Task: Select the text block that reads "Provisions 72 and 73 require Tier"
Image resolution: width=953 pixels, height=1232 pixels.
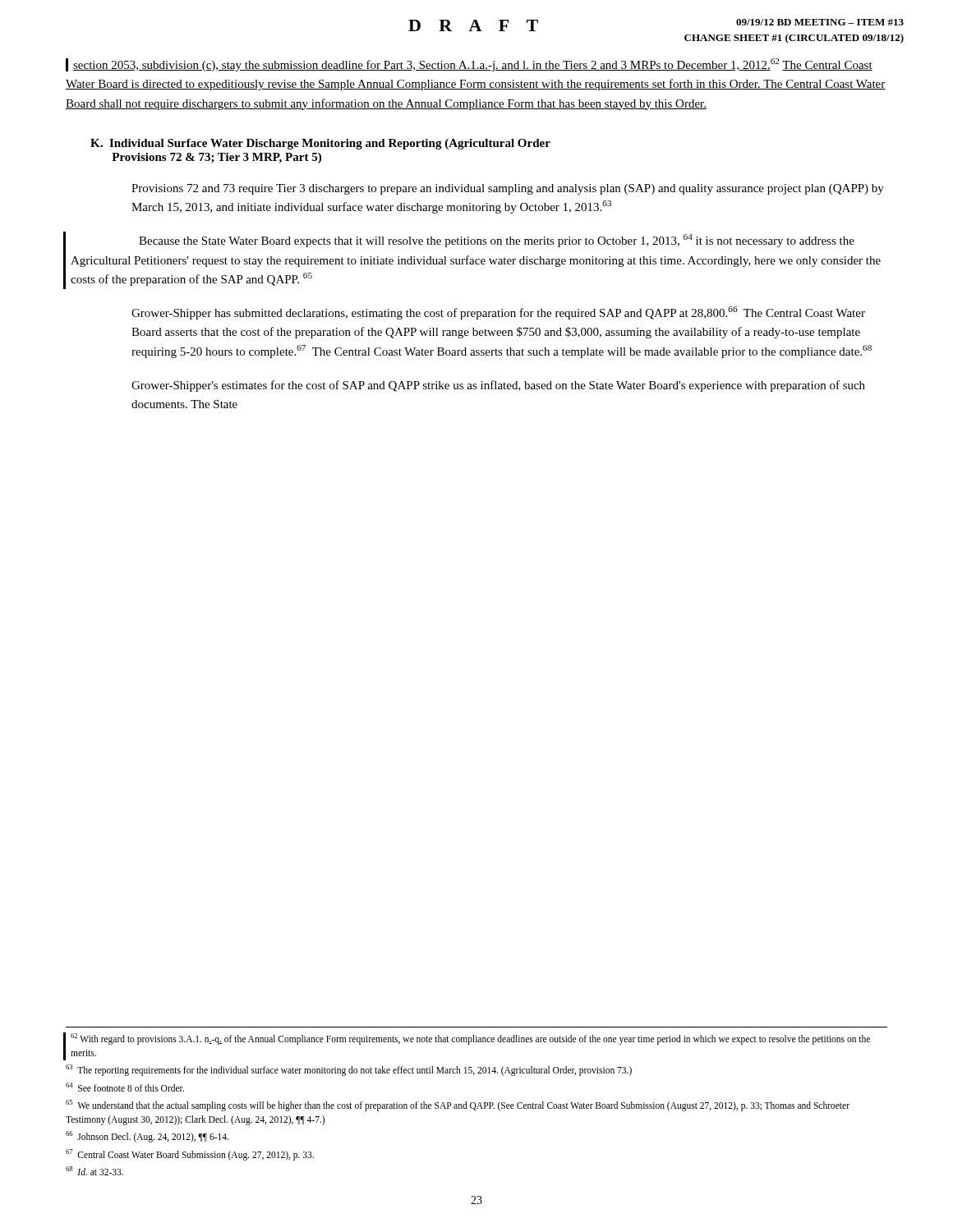Action: (508, 197)
